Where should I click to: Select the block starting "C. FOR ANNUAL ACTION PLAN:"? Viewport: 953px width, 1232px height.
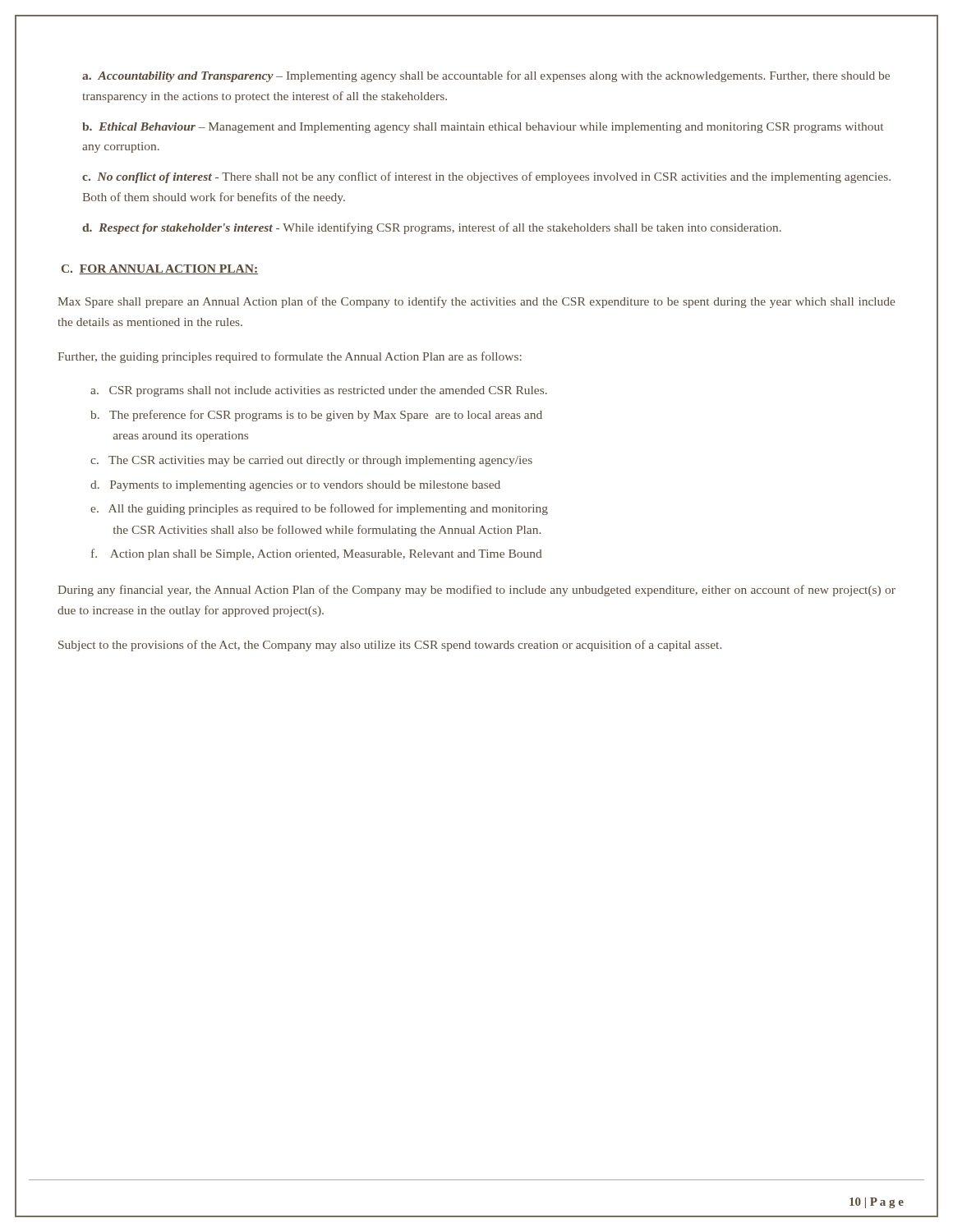158,268
